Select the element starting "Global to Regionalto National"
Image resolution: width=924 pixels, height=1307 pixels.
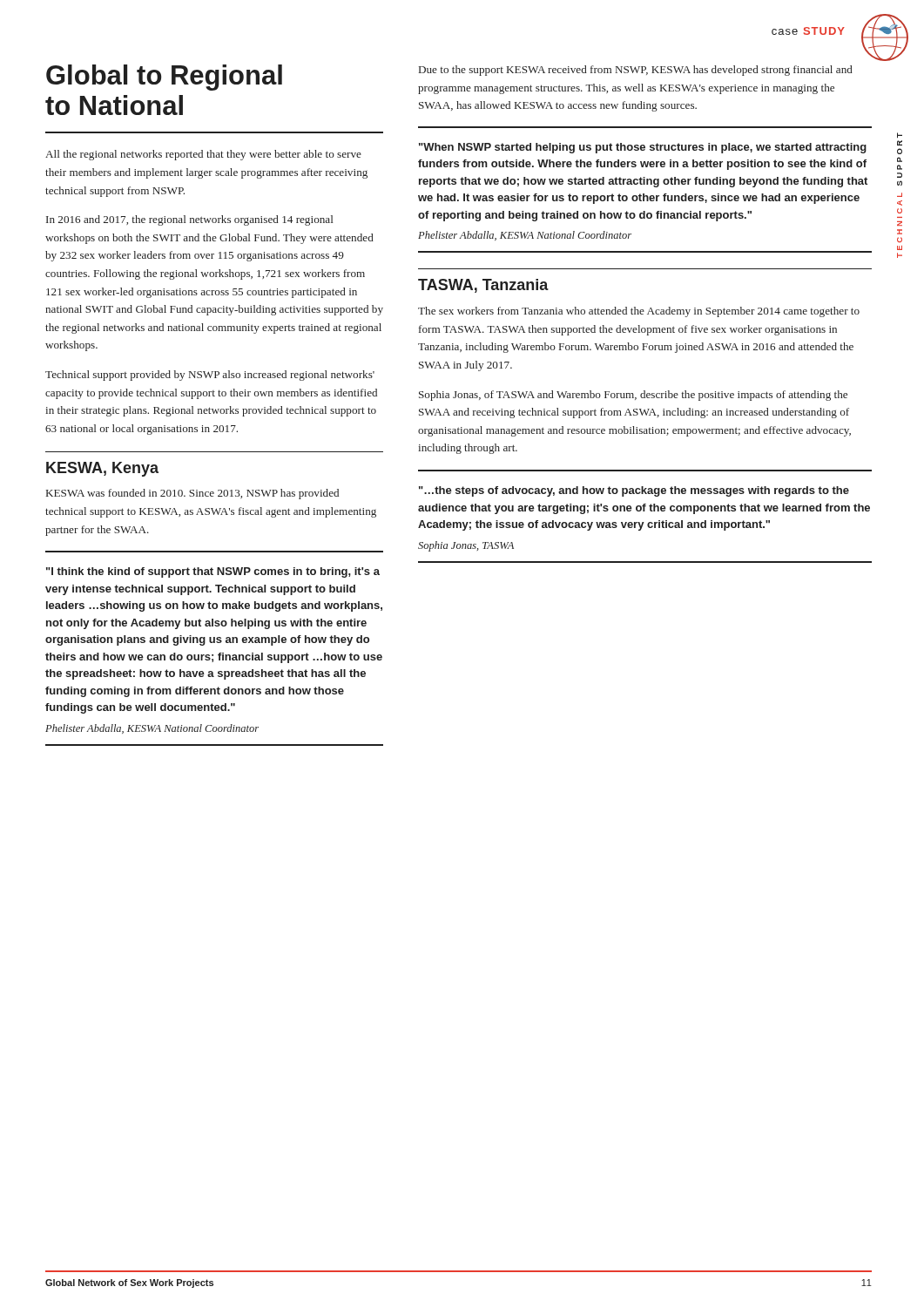(165, 91)
